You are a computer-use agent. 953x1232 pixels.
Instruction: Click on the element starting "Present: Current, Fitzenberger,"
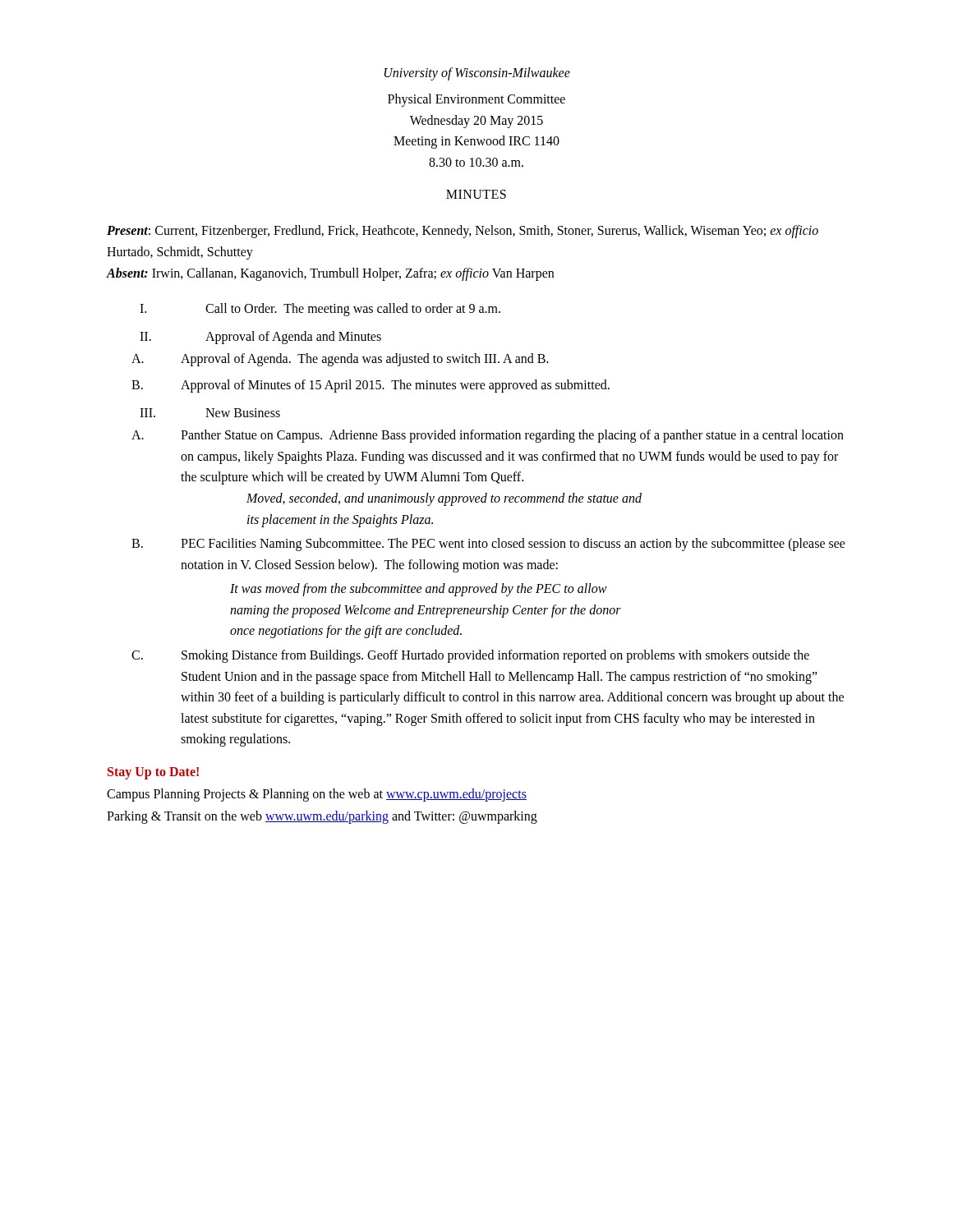463,232
